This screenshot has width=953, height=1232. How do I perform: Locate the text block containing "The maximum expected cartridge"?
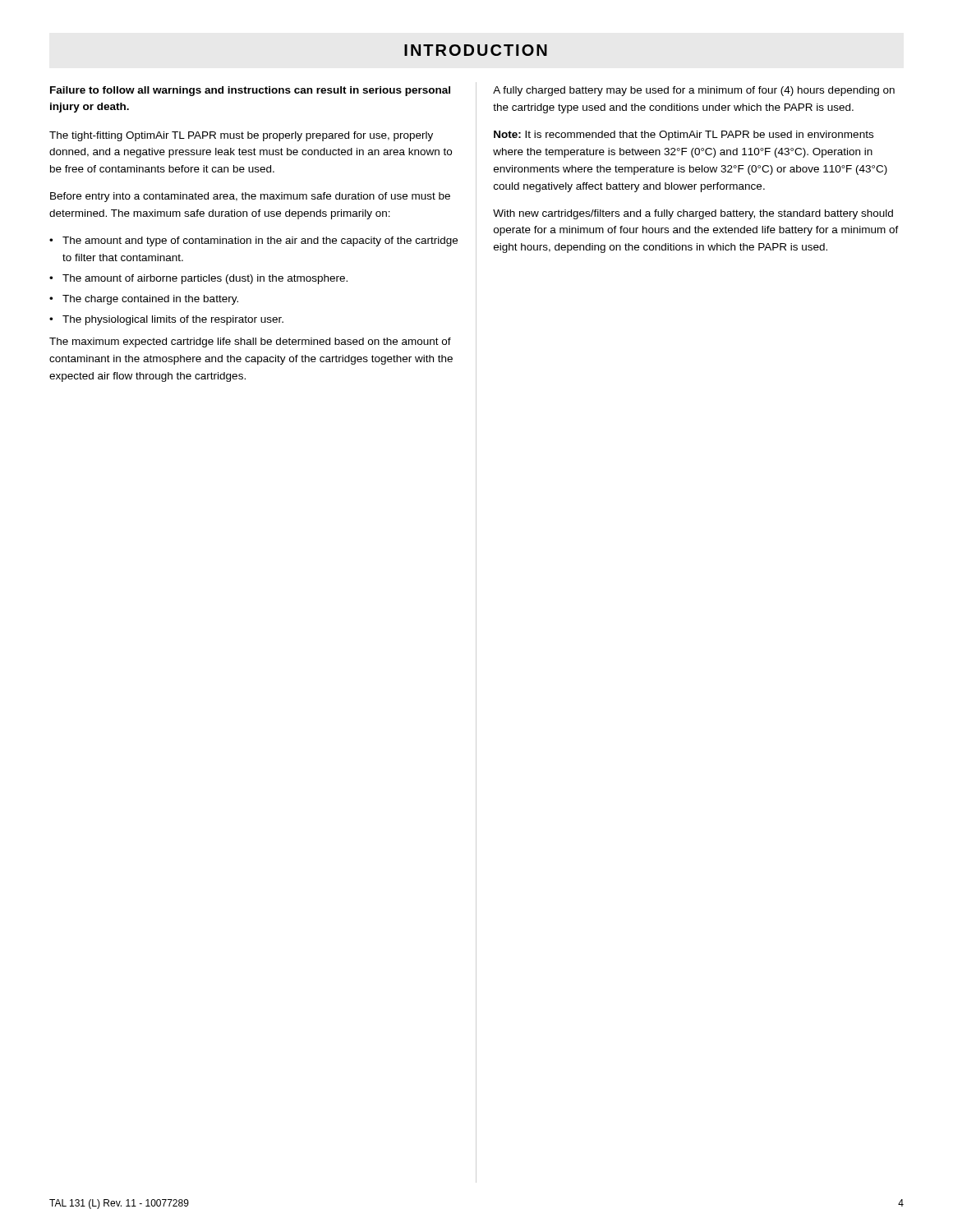(251, 358)
